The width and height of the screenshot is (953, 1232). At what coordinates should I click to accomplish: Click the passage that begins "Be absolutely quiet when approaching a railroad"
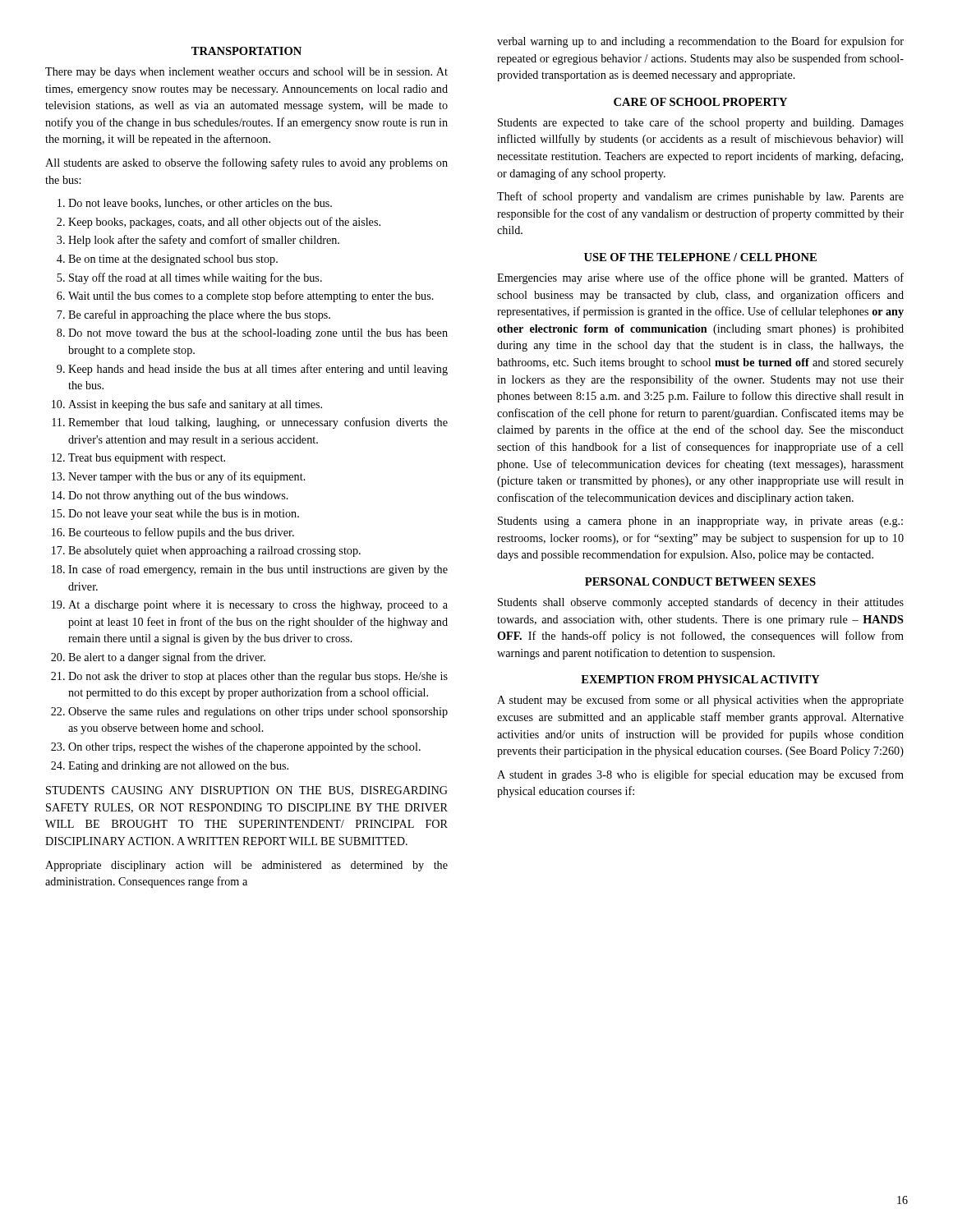coord(215,551)
